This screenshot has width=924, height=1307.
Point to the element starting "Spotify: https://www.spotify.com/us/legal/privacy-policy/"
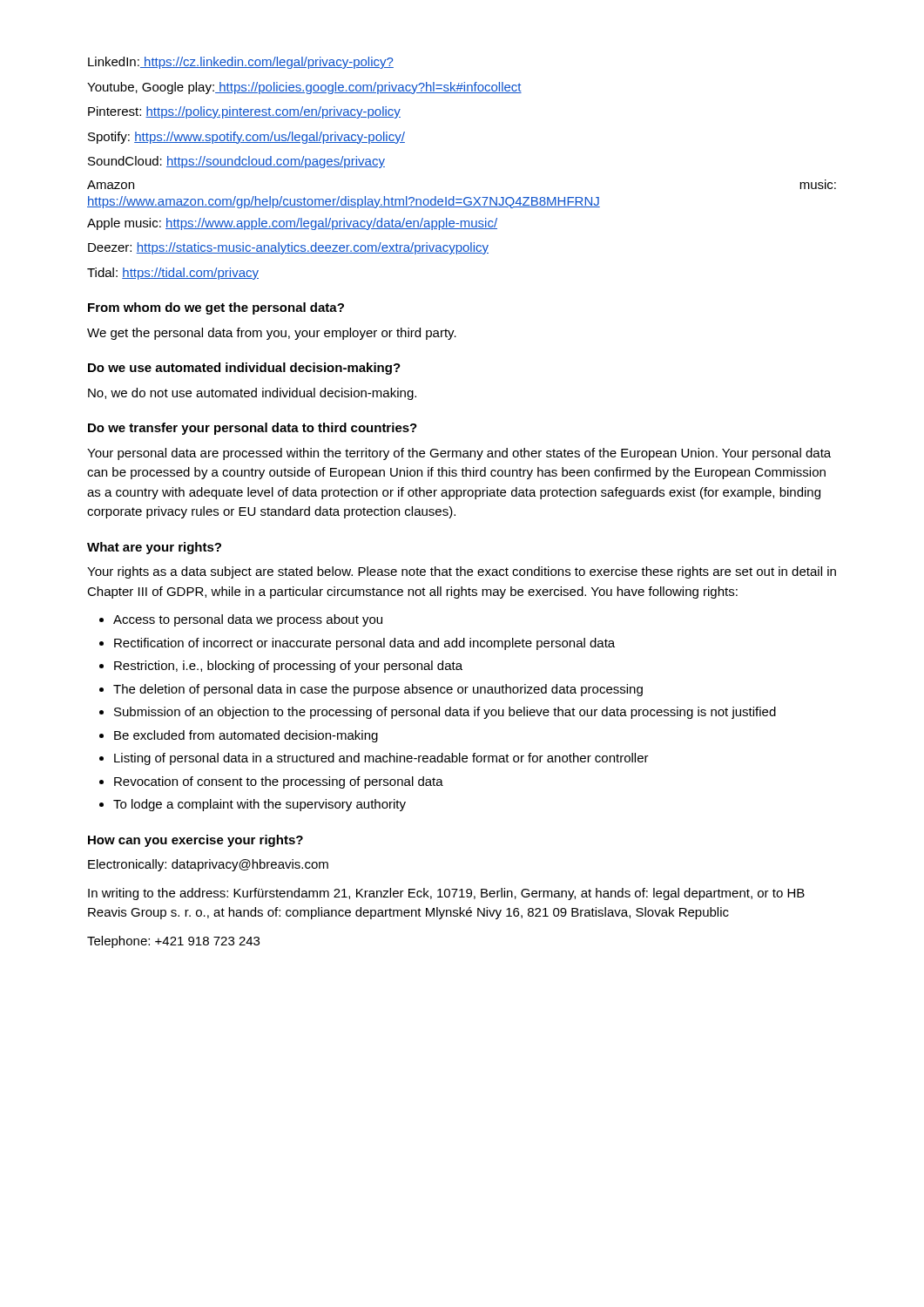[x=246, y=136]
